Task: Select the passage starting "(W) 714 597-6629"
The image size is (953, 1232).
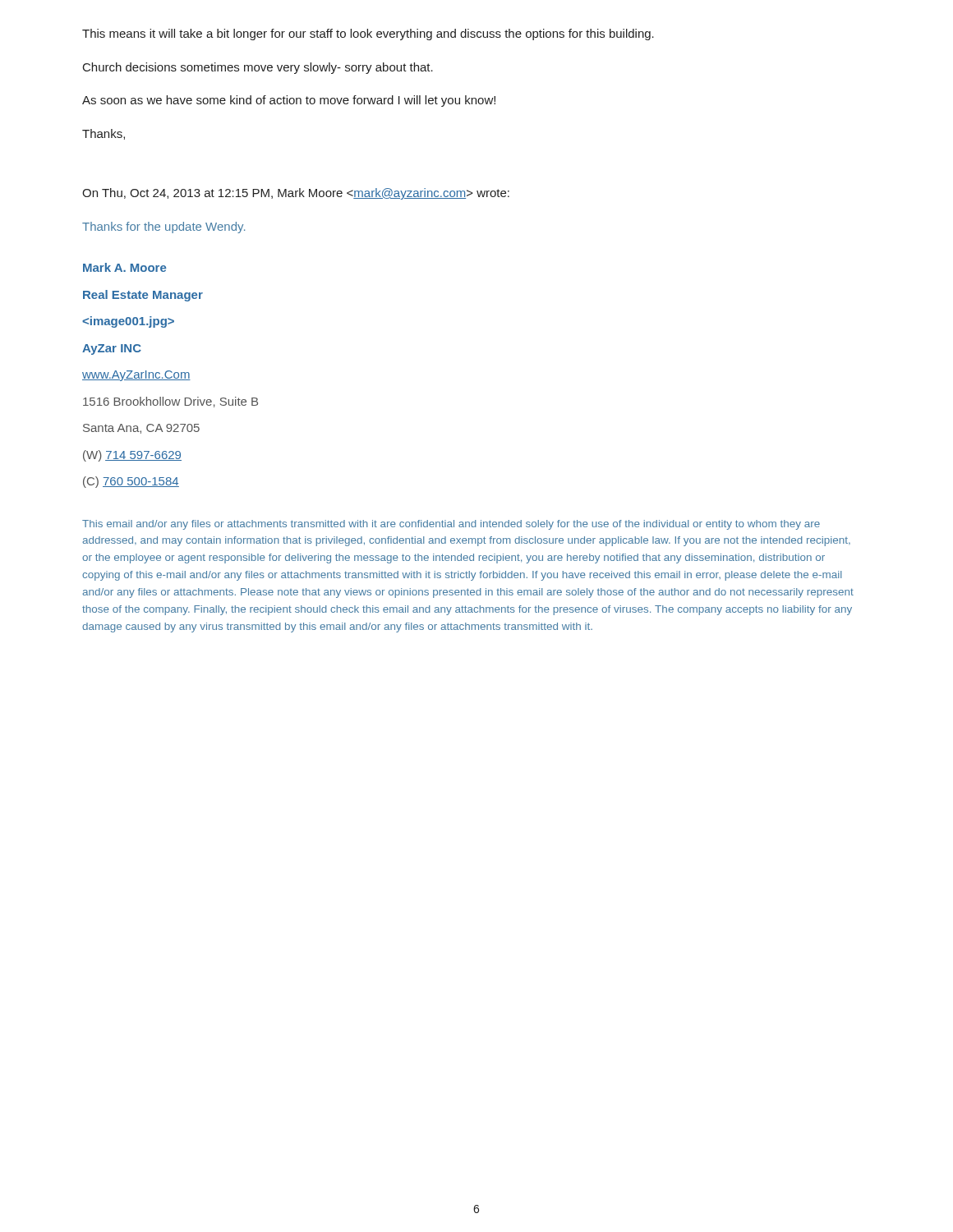Action: [x=132, y=454]
